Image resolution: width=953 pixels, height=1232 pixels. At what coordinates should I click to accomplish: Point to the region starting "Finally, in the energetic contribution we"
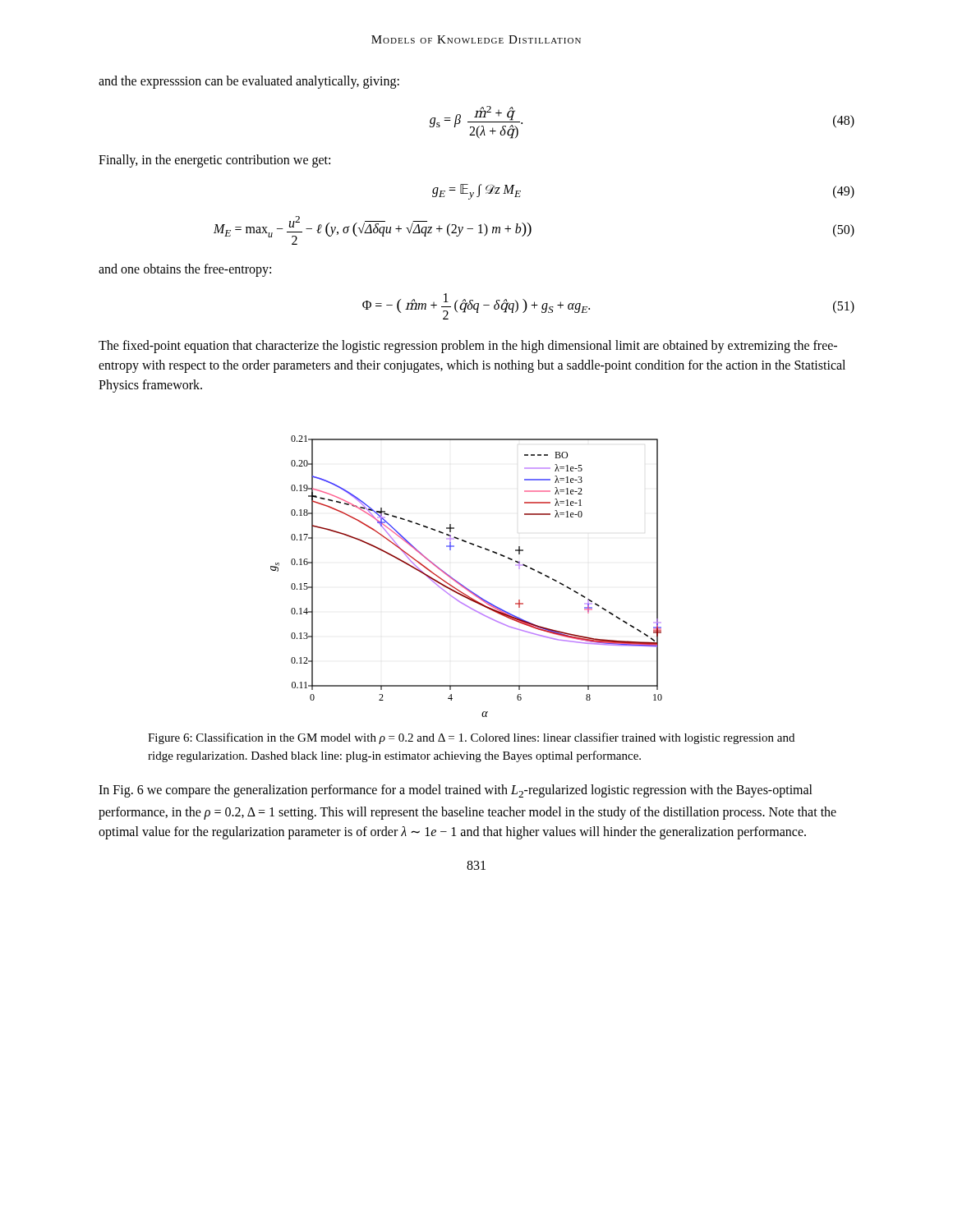click(215, 160)
